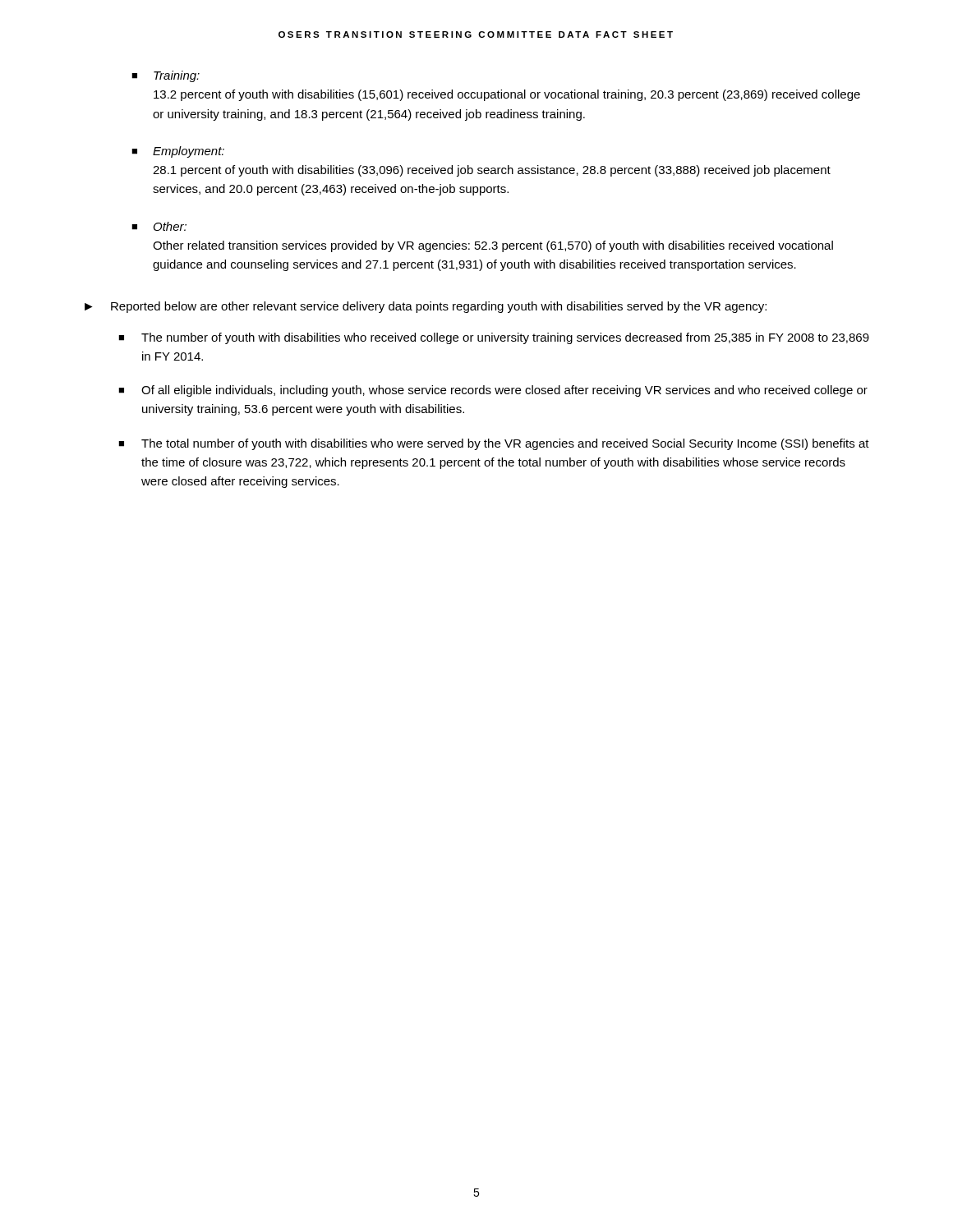Locate the passage starting "■ Training: 13.2 percent of youth with disabilities"
Viewport: 953px width, 1232px height.
click(501, 94)
